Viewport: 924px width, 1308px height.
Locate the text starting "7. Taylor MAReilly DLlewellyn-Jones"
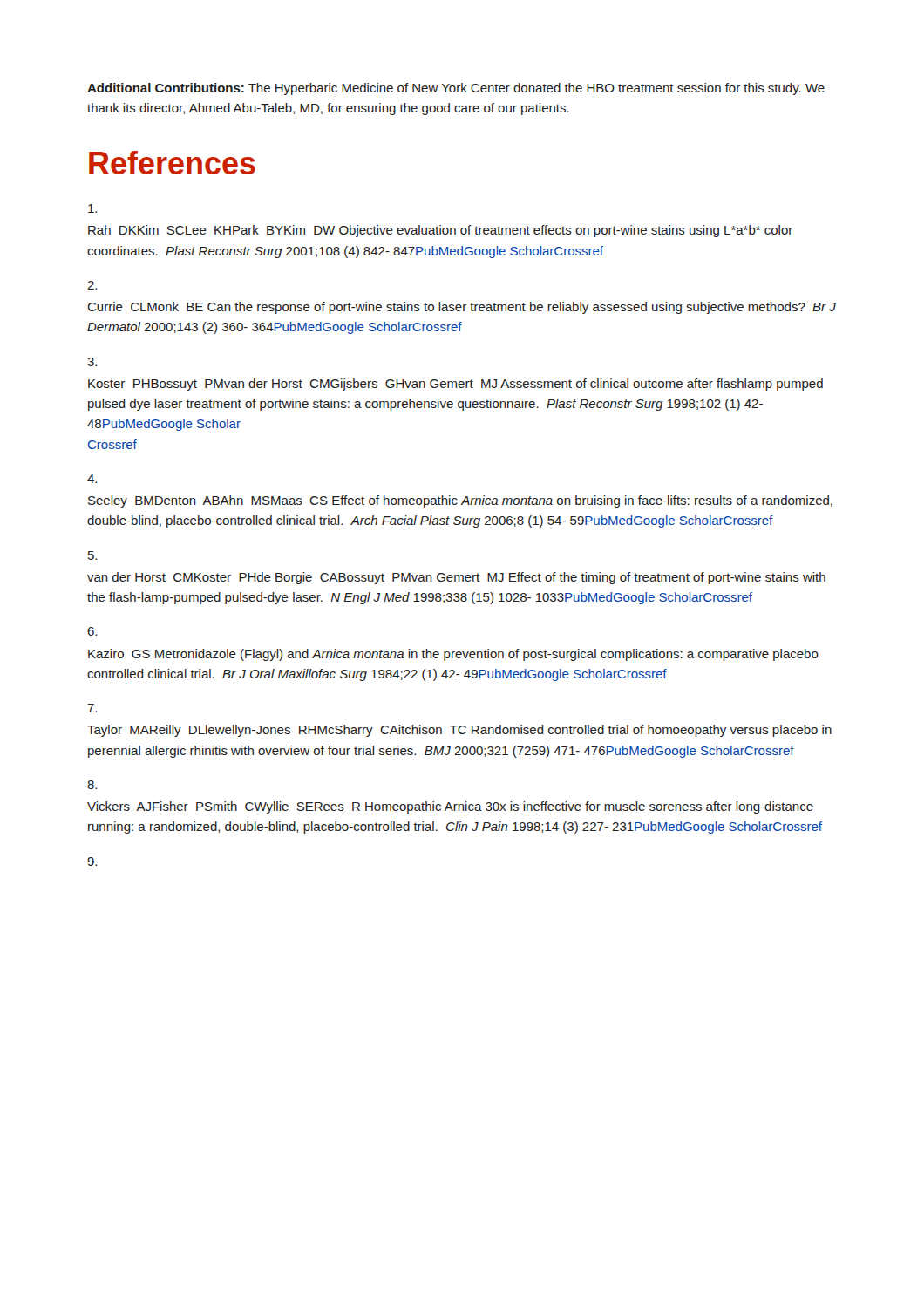pyautogui.click(x=462, y=727)
